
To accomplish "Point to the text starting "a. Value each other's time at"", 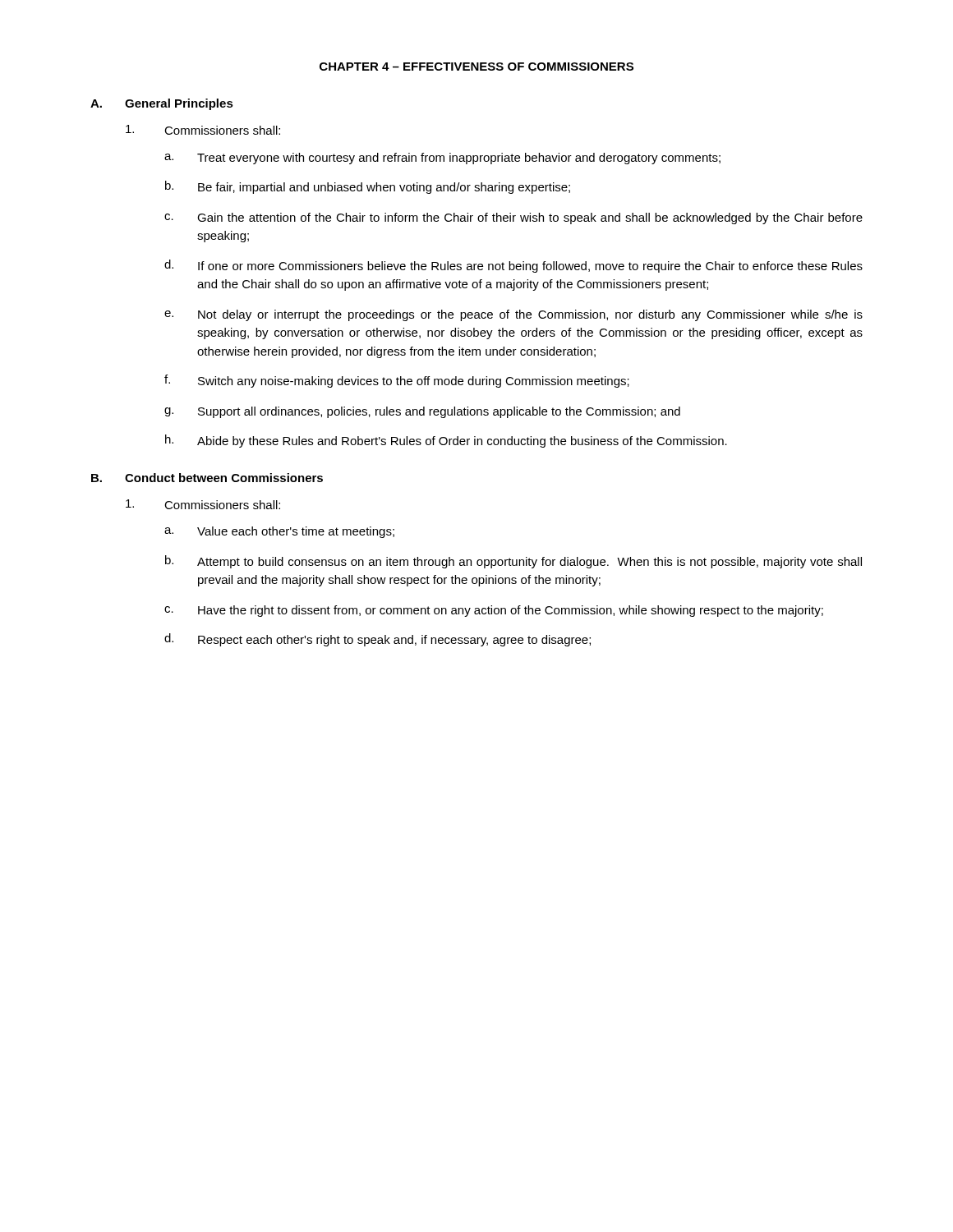I will pos(279,532).
